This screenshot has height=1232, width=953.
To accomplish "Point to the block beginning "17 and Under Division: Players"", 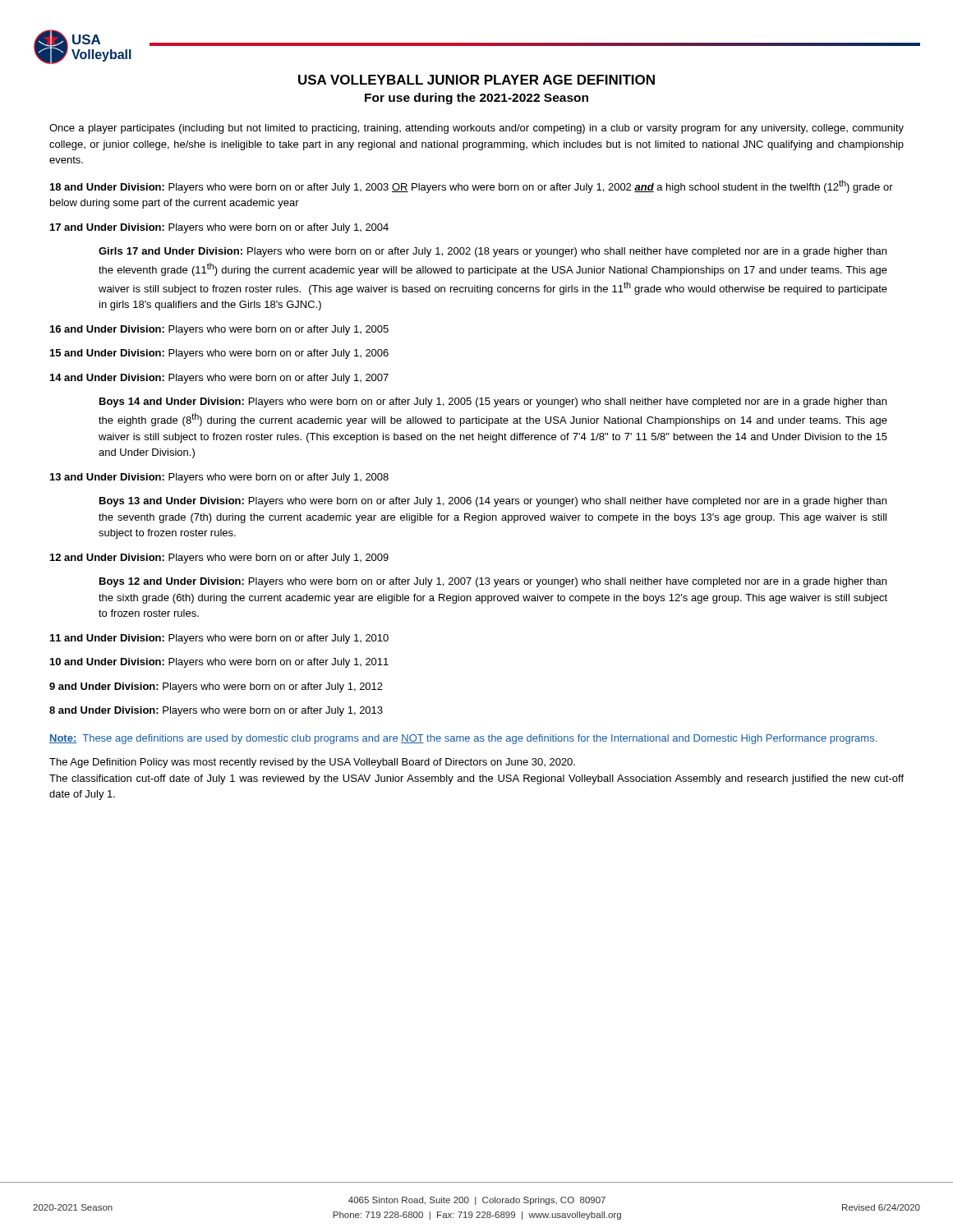I will [219, 227].
